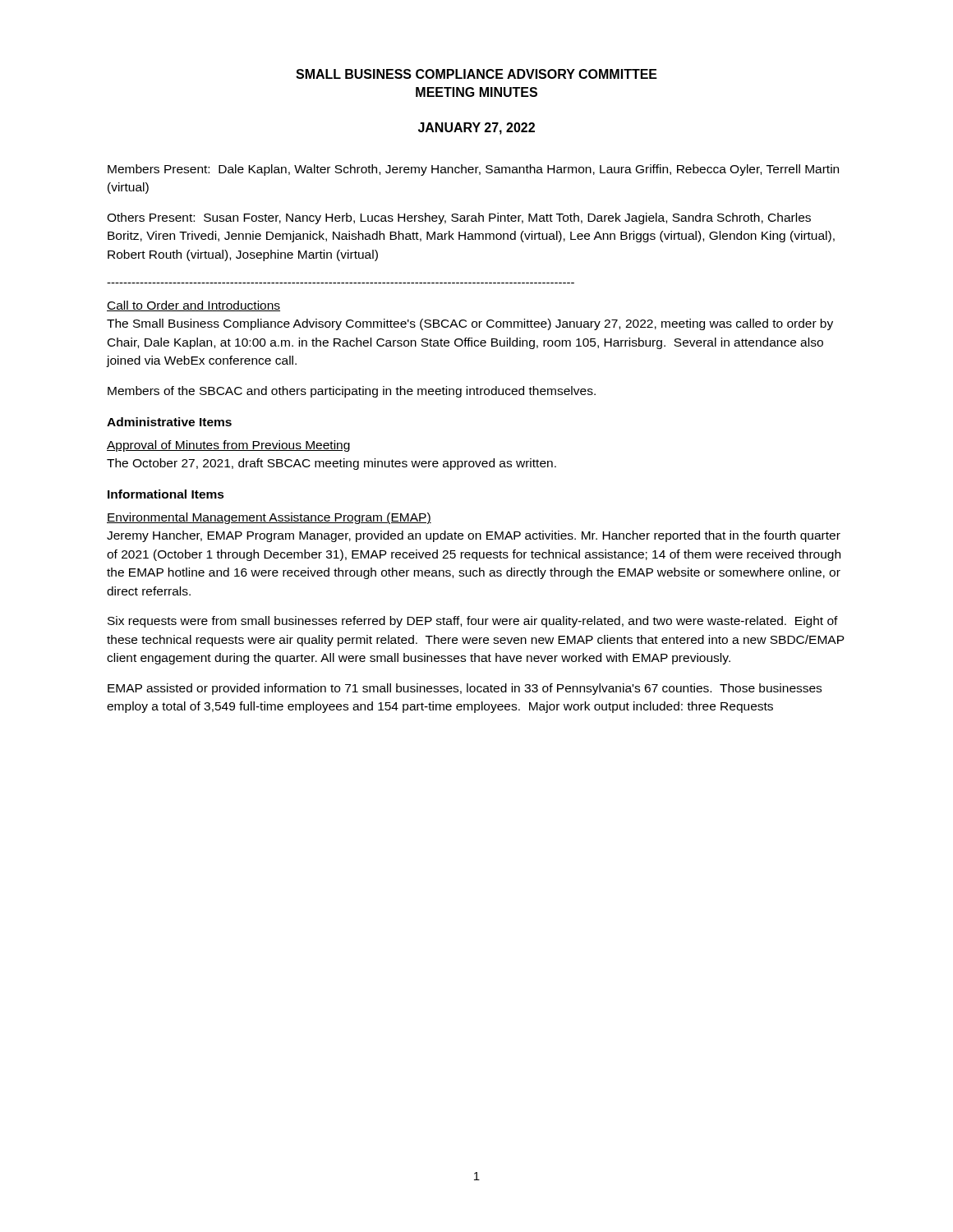Click on the text starting "Informational Items"

[x=166, y=494]
